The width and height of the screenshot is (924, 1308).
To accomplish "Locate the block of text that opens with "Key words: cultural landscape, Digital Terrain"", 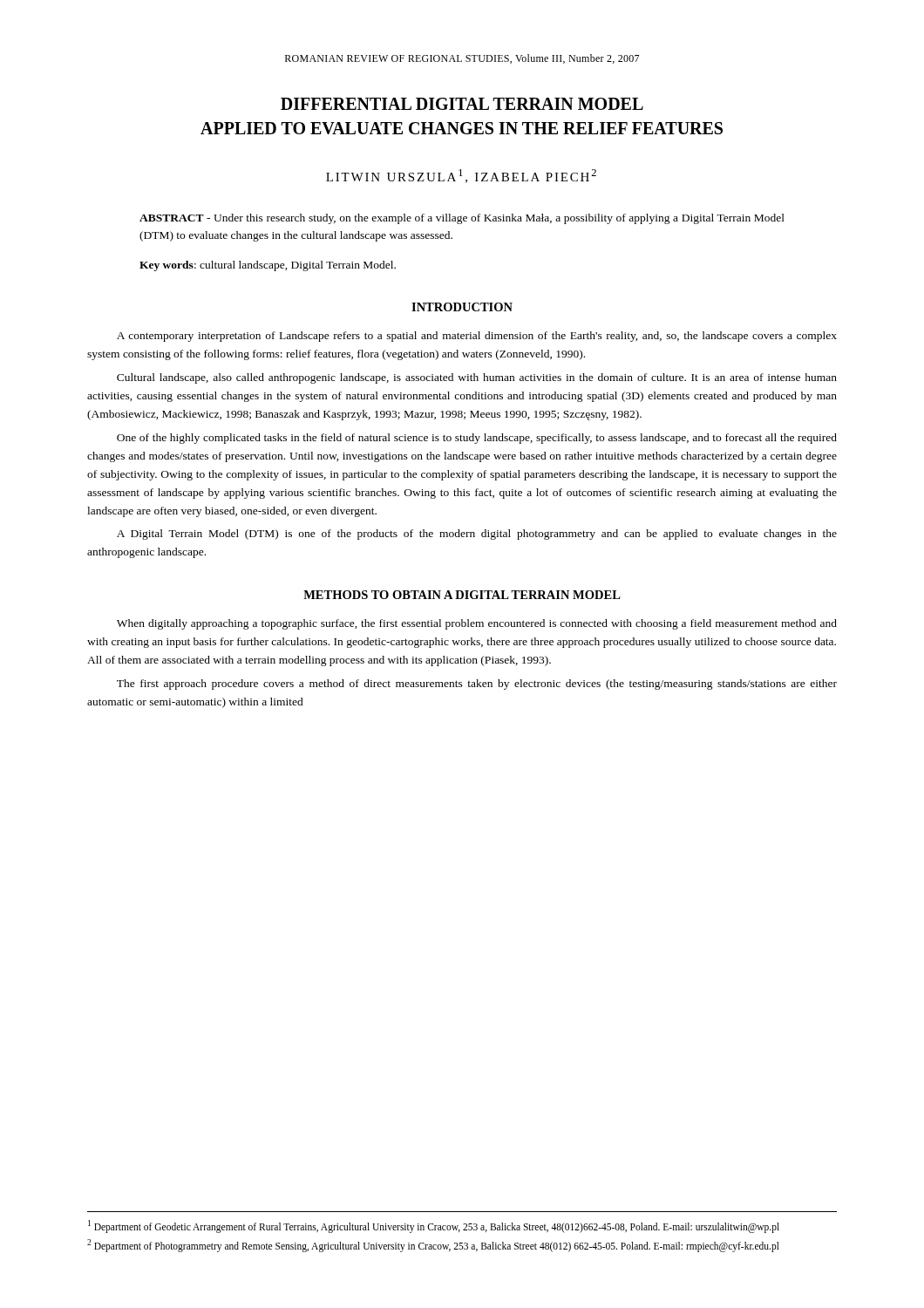I will point(268,266).
